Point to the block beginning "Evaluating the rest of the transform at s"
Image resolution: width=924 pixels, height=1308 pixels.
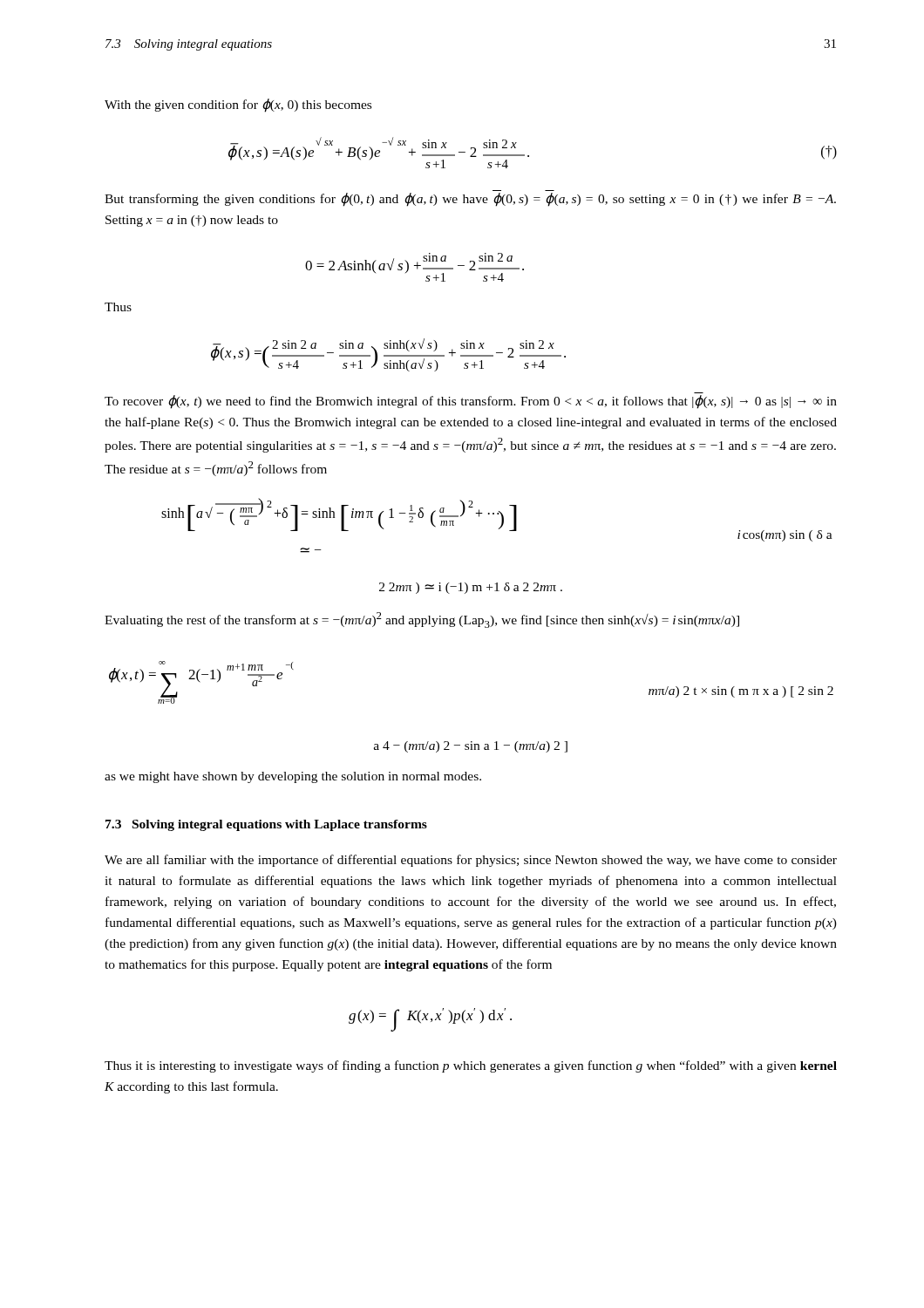[x=471, y=621]
